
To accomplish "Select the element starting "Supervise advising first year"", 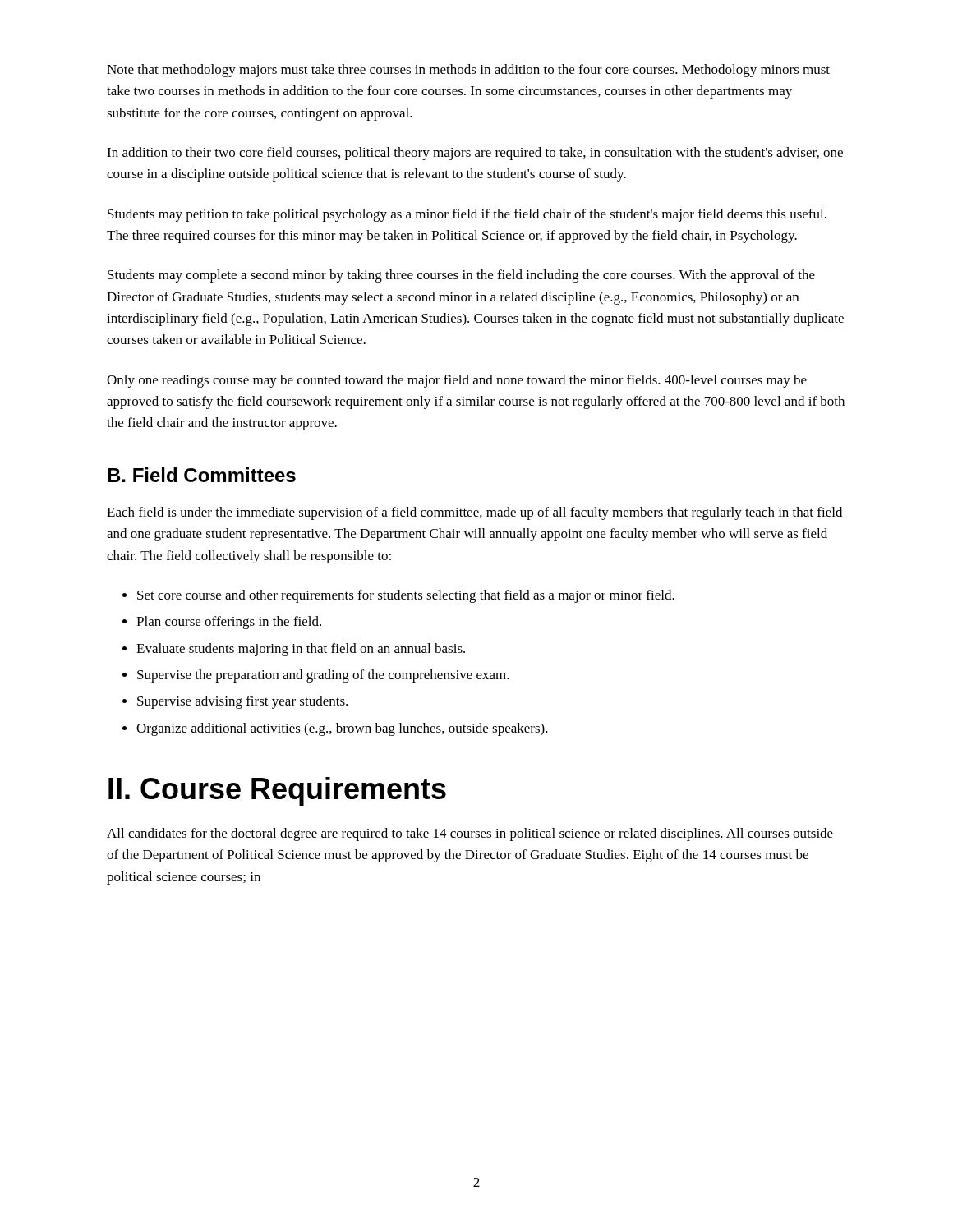I will [x=242, y=701].
